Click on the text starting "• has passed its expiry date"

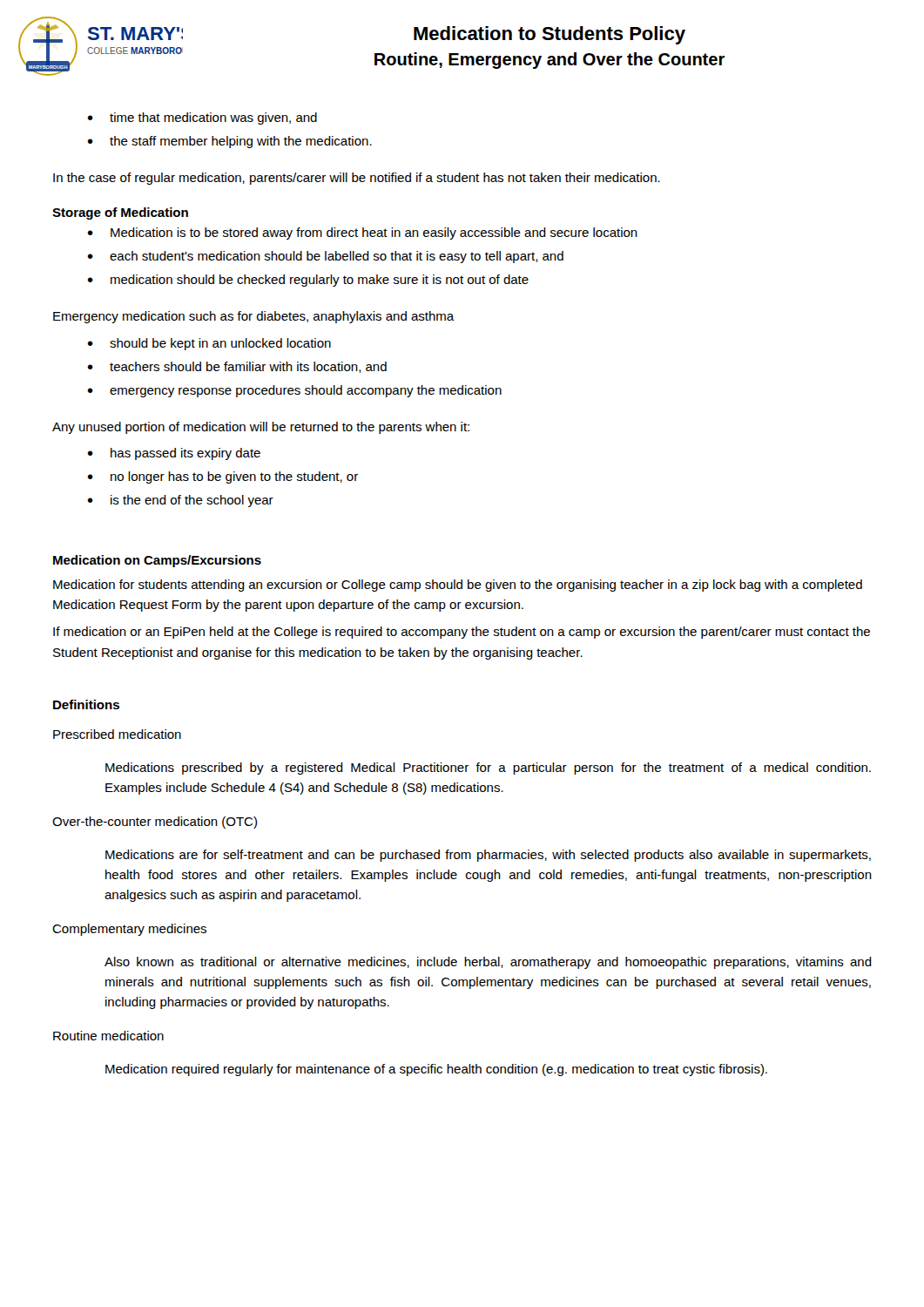(174, 454)
